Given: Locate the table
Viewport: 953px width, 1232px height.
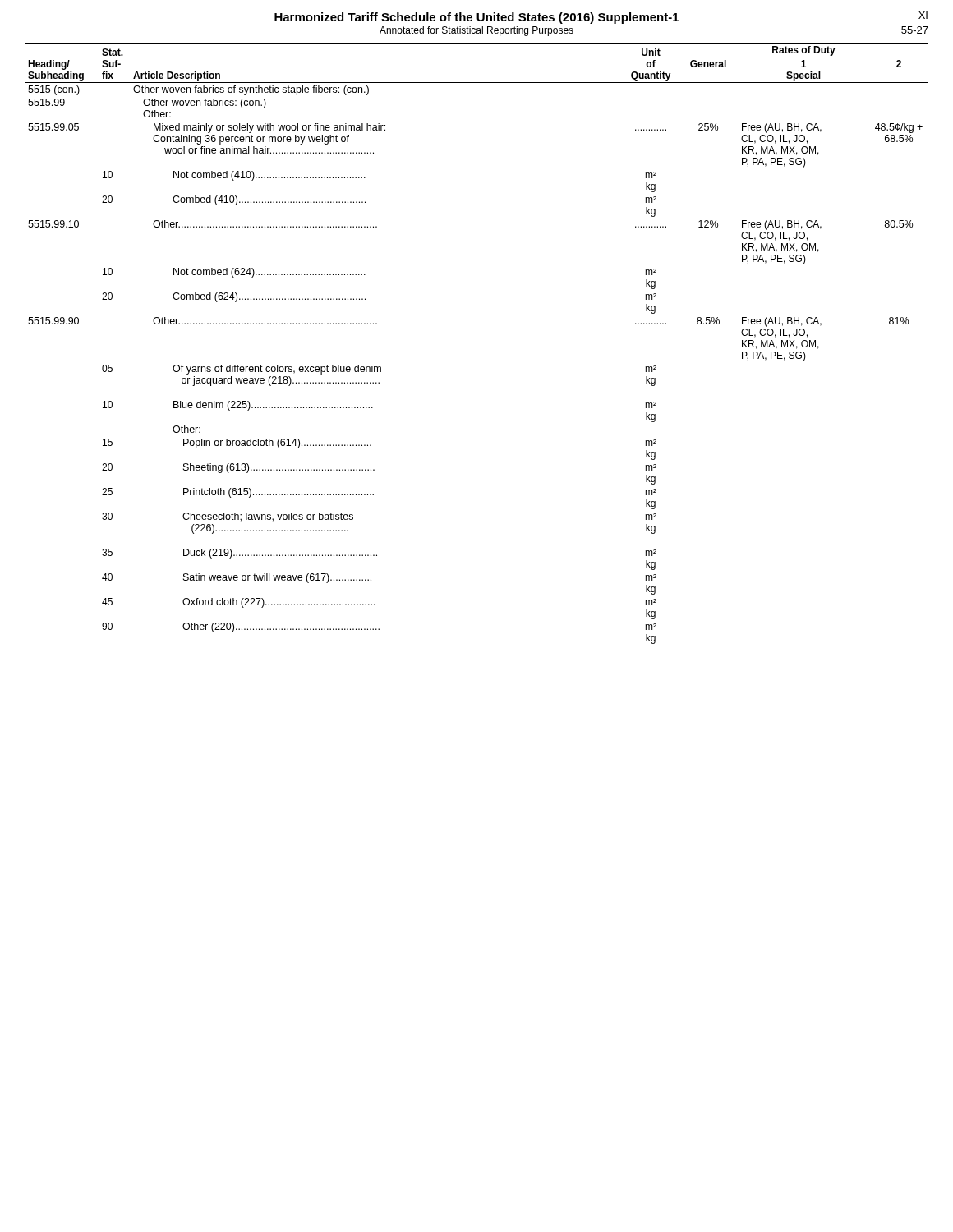Looking at the screenshot, I should coord(476,344).
